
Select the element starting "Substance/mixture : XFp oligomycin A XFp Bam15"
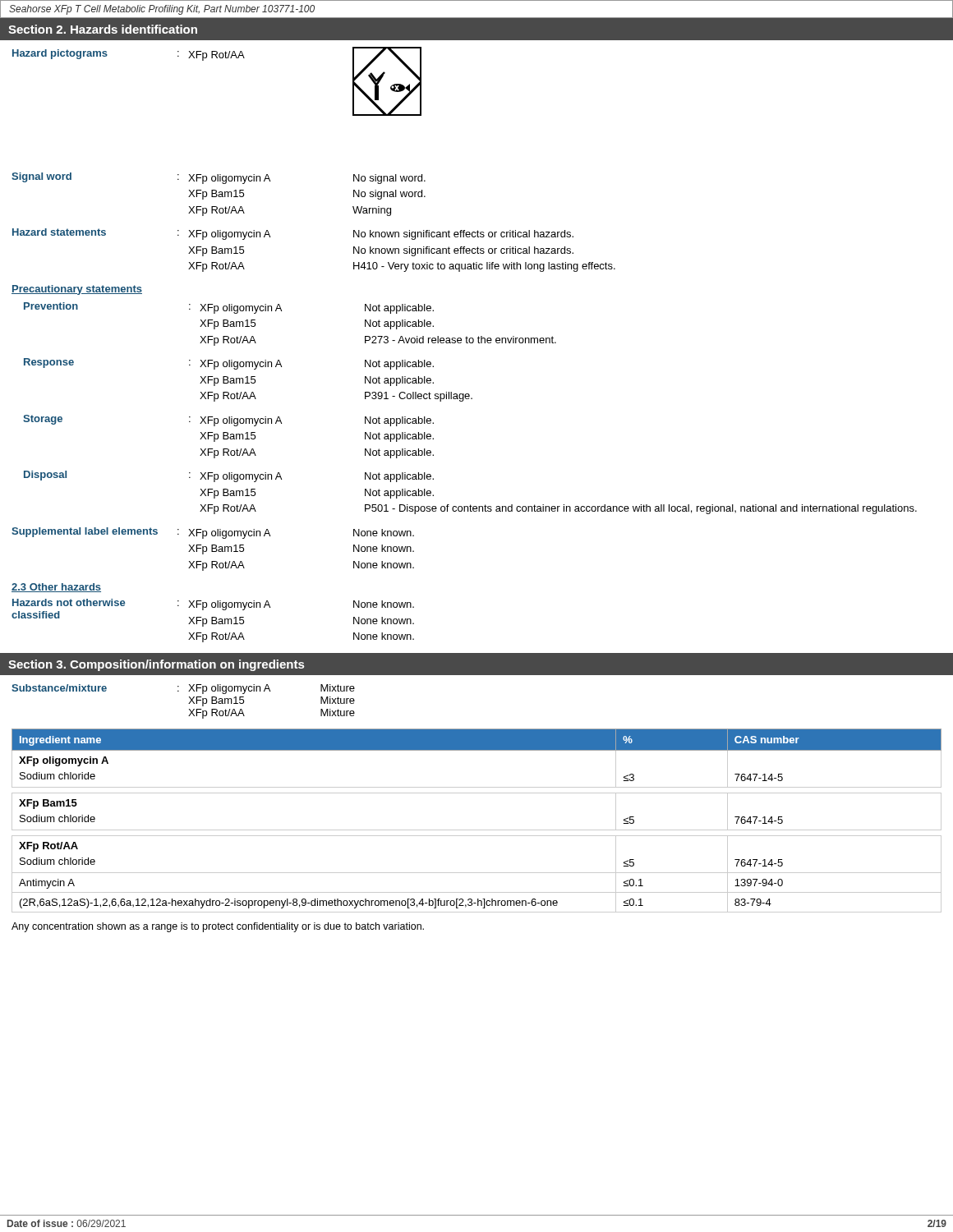click(55, 689)
